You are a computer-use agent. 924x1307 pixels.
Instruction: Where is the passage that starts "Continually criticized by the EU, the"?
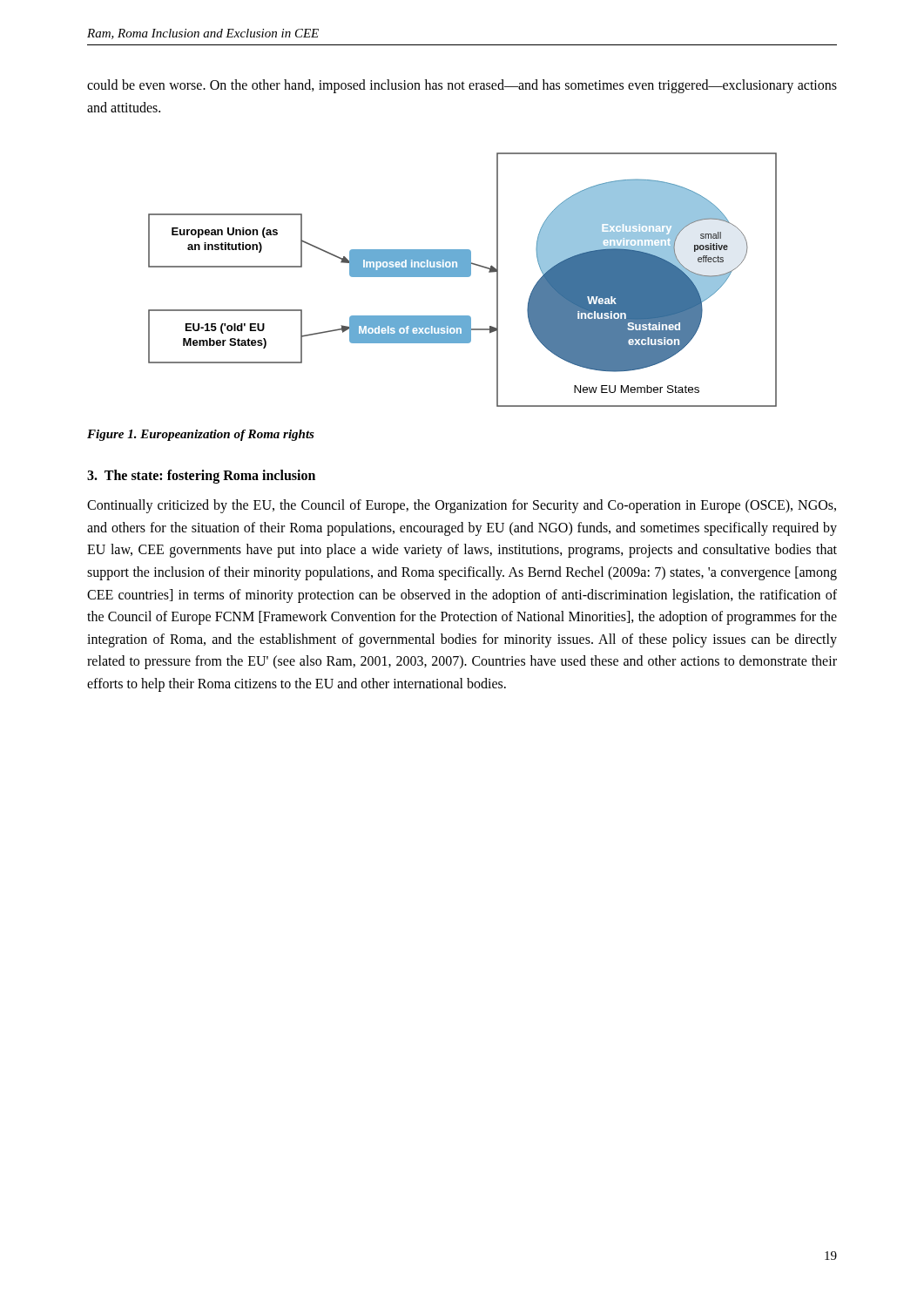click(x=462, y=594)
